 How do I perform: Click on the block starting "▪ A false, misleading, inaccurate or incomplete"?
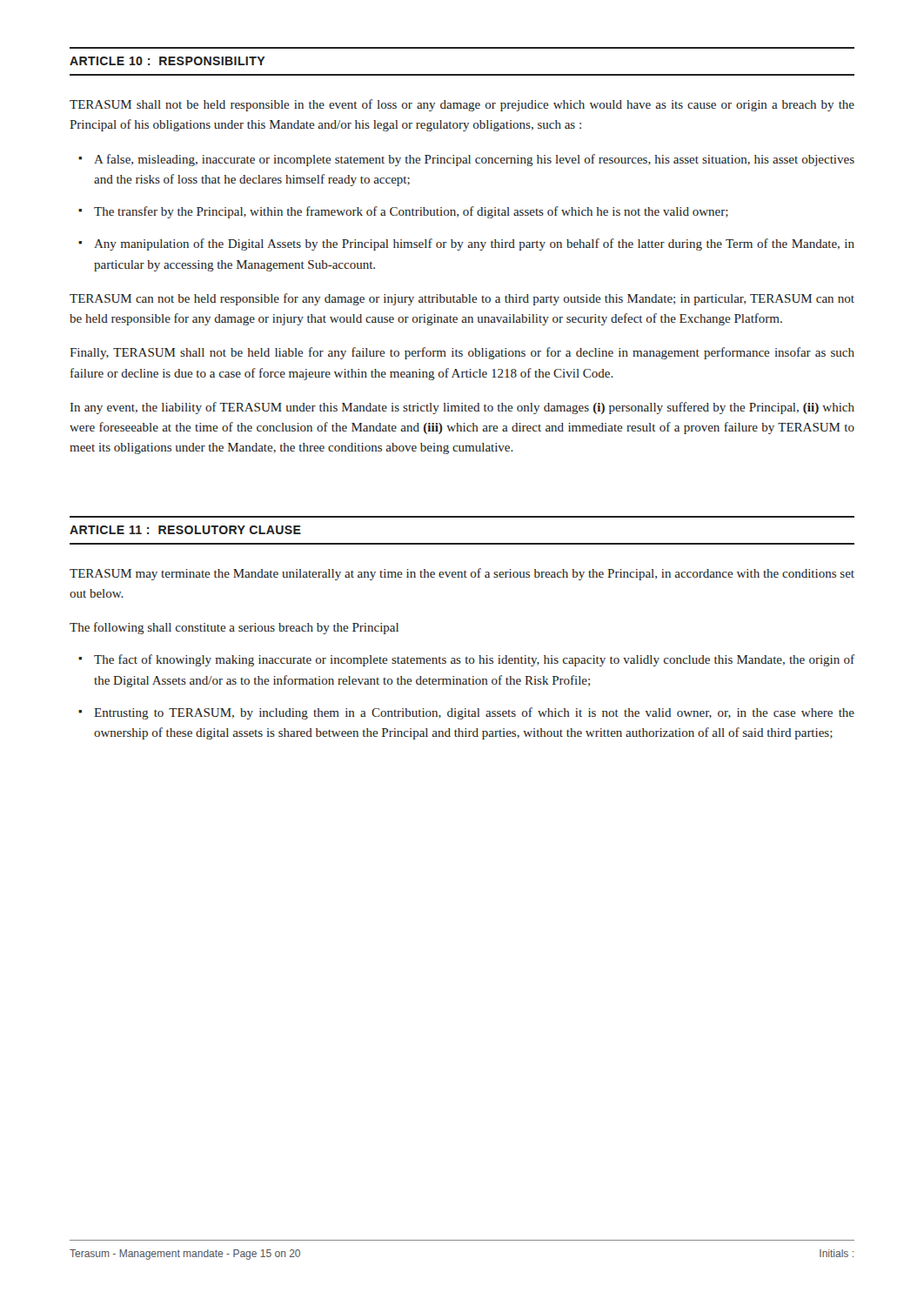click(x=466, y=169)
